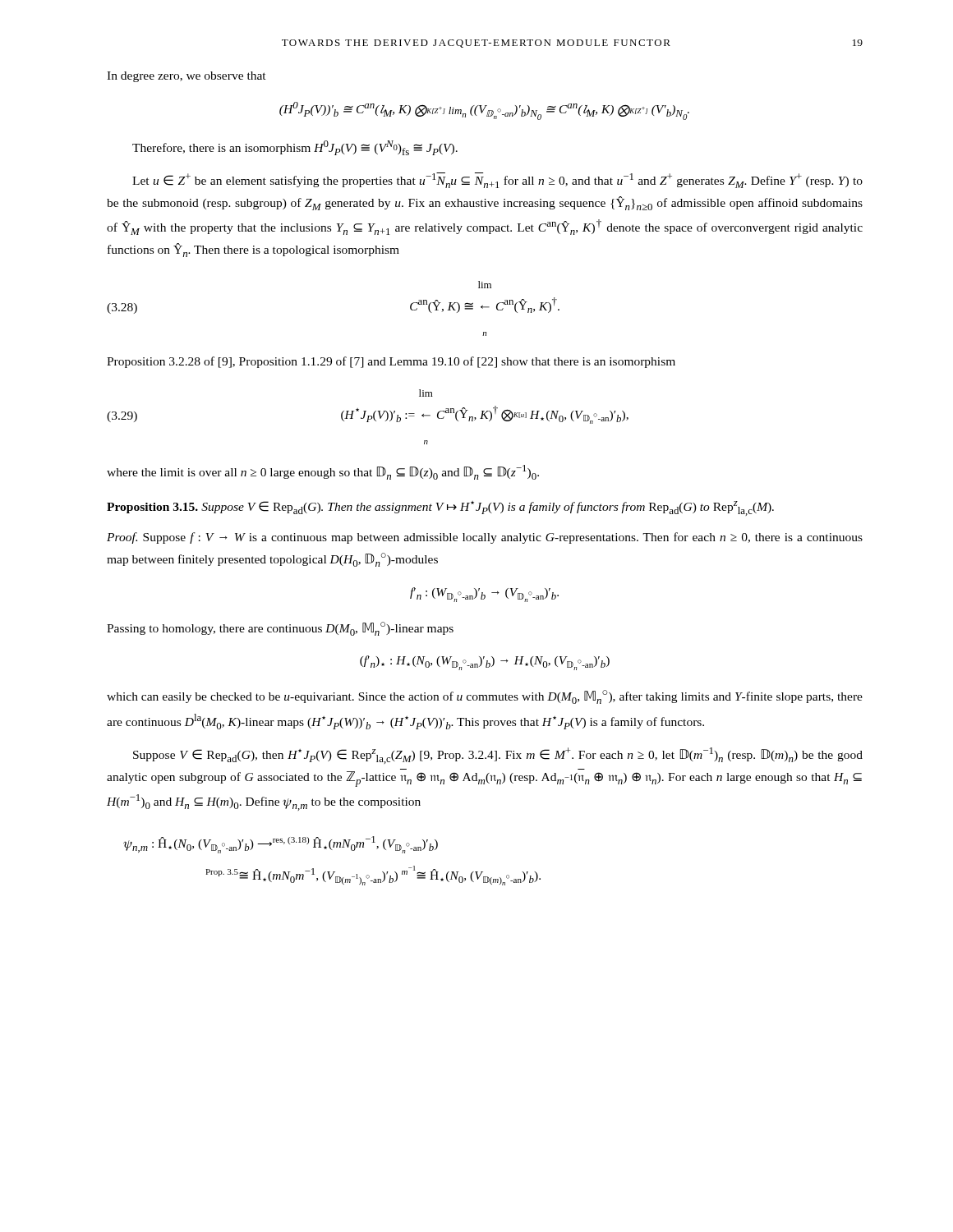The width and height of the screenshot is (953, 1232).
Task: Point to the block beginning "Proof. Suppose f : V → W is"
Action: (485, 550)
